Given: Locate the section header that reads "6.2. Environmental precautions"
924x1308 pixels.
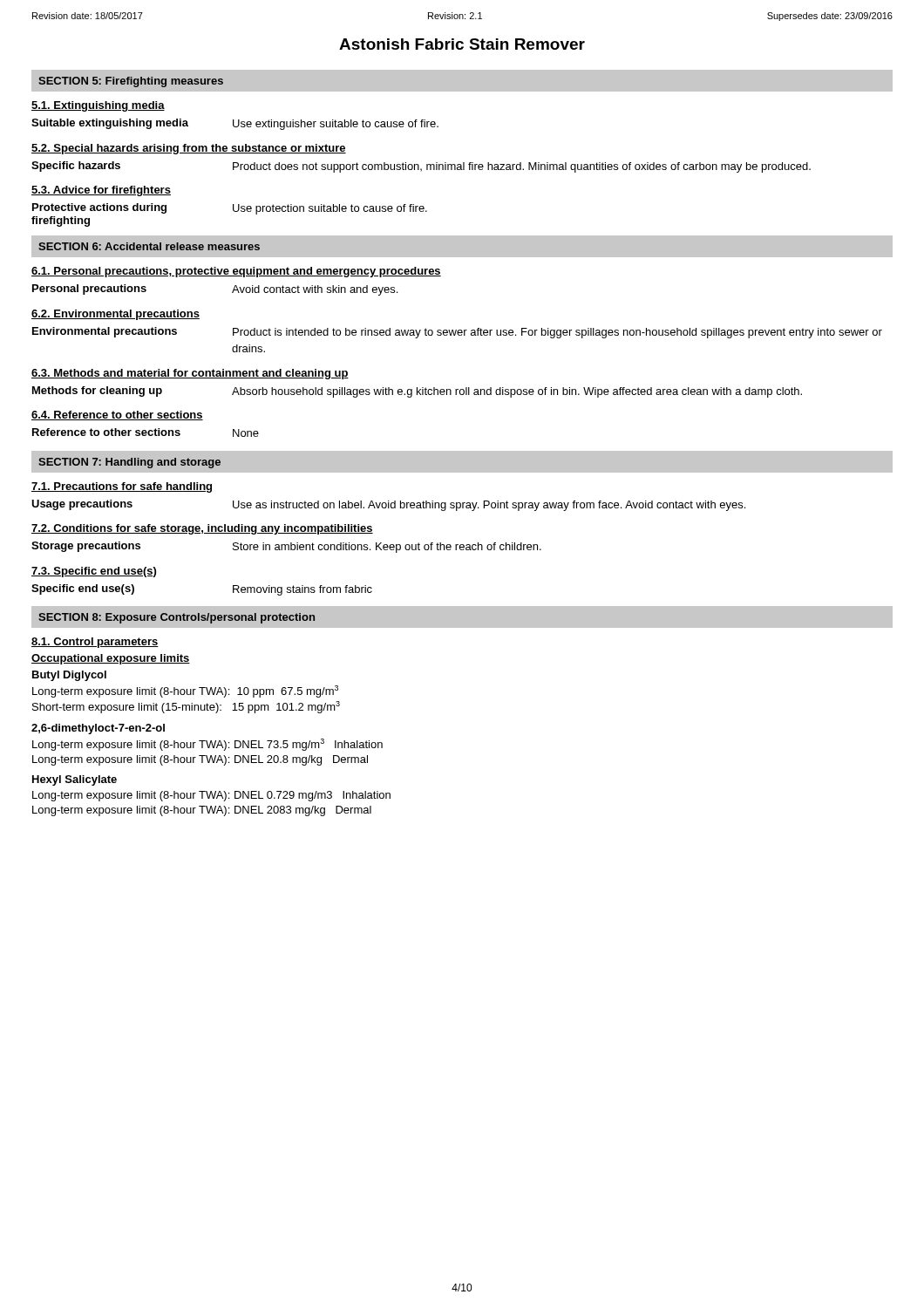Looking at the screenshot, I should [115, 313].
